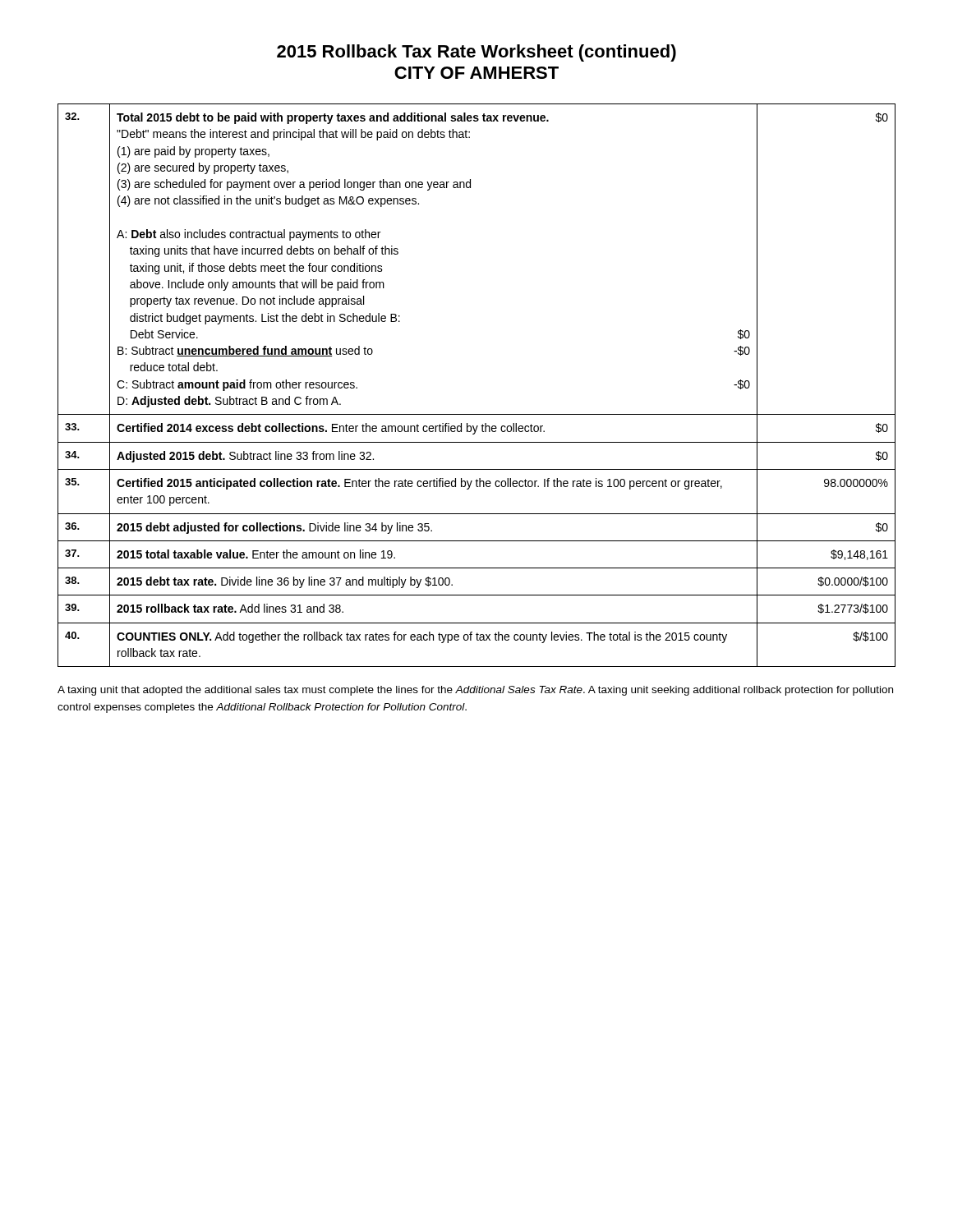Locate the block of text that opens with "A taxing unit that adopted the additional"
Screen dimensions: 1232x953
pyautogui.click(x=476, y=698)
